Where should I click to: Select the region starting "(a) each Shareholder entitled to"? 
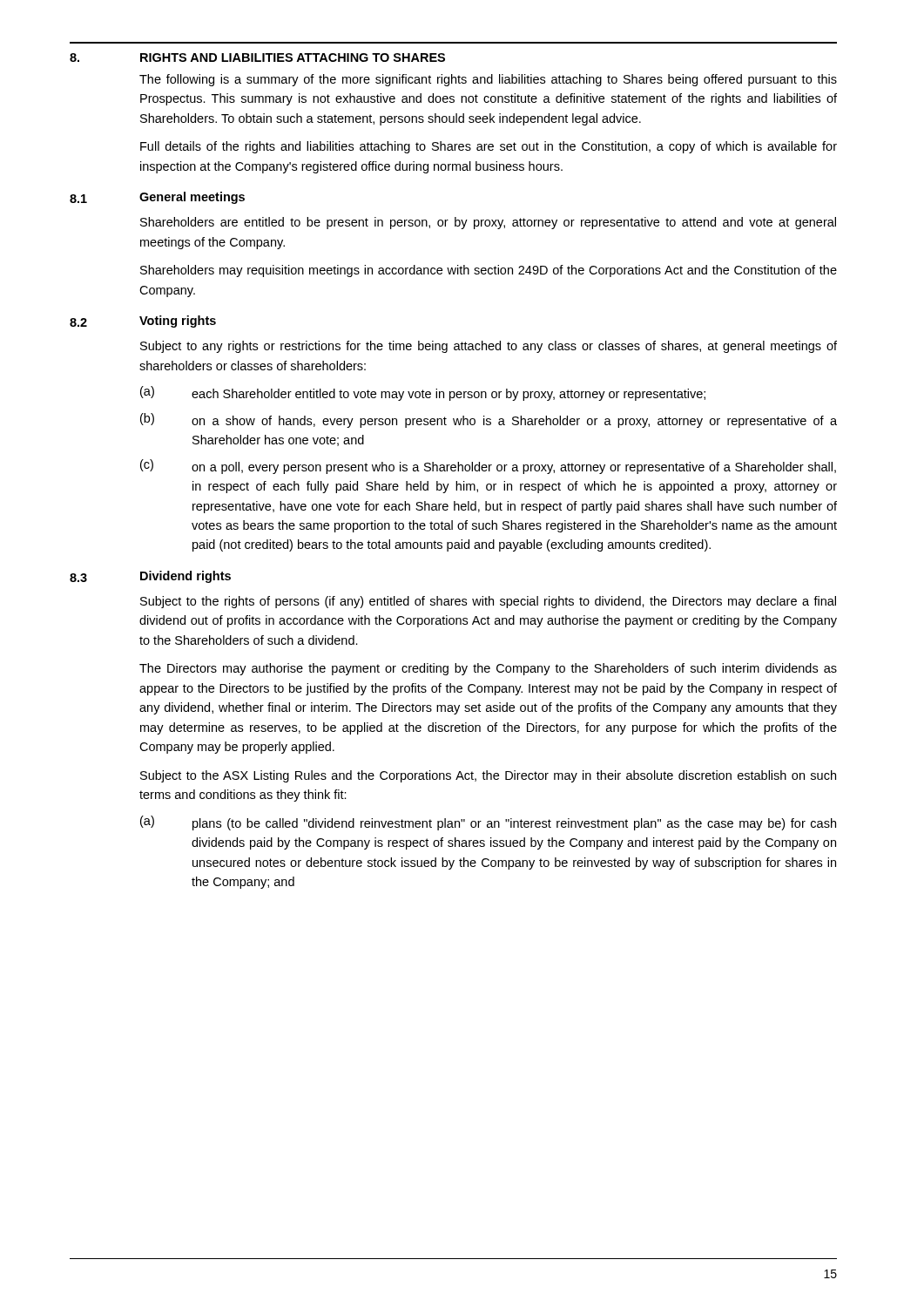tap(488, 394)
